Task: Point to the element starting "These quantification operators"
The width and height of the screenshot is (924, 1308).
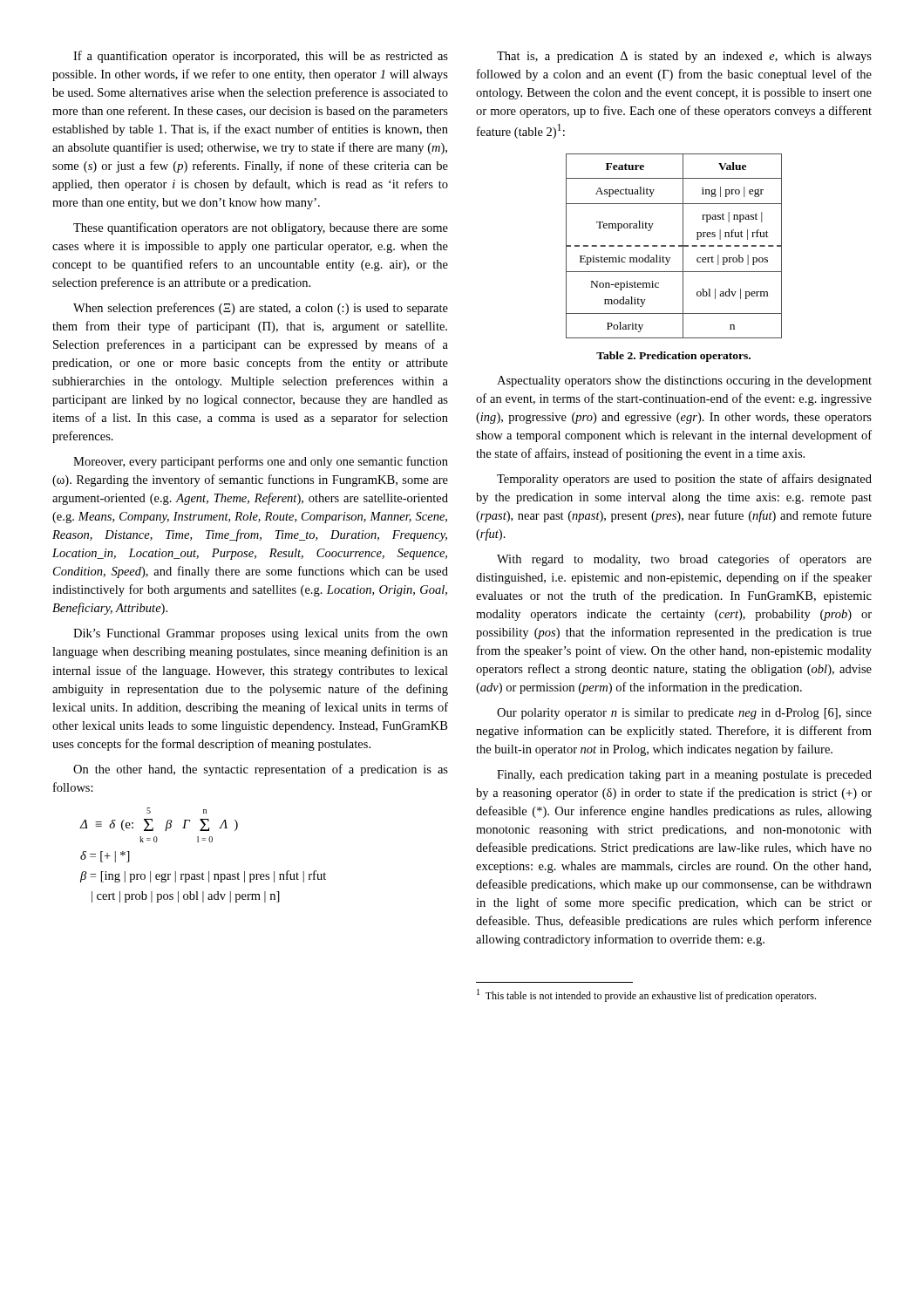Action: (250, 256)
